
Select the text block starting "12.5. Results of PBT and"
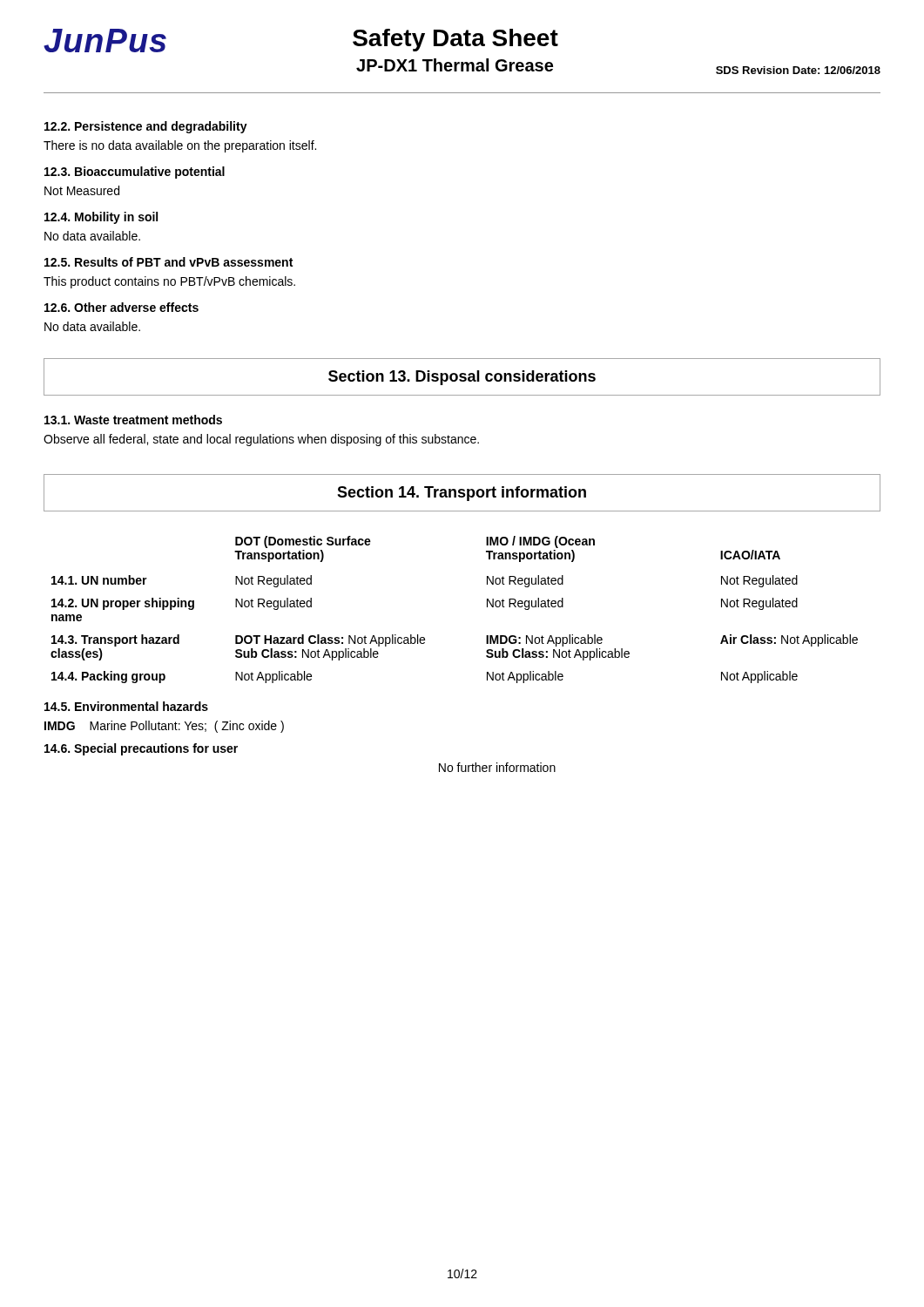point(168,262)
